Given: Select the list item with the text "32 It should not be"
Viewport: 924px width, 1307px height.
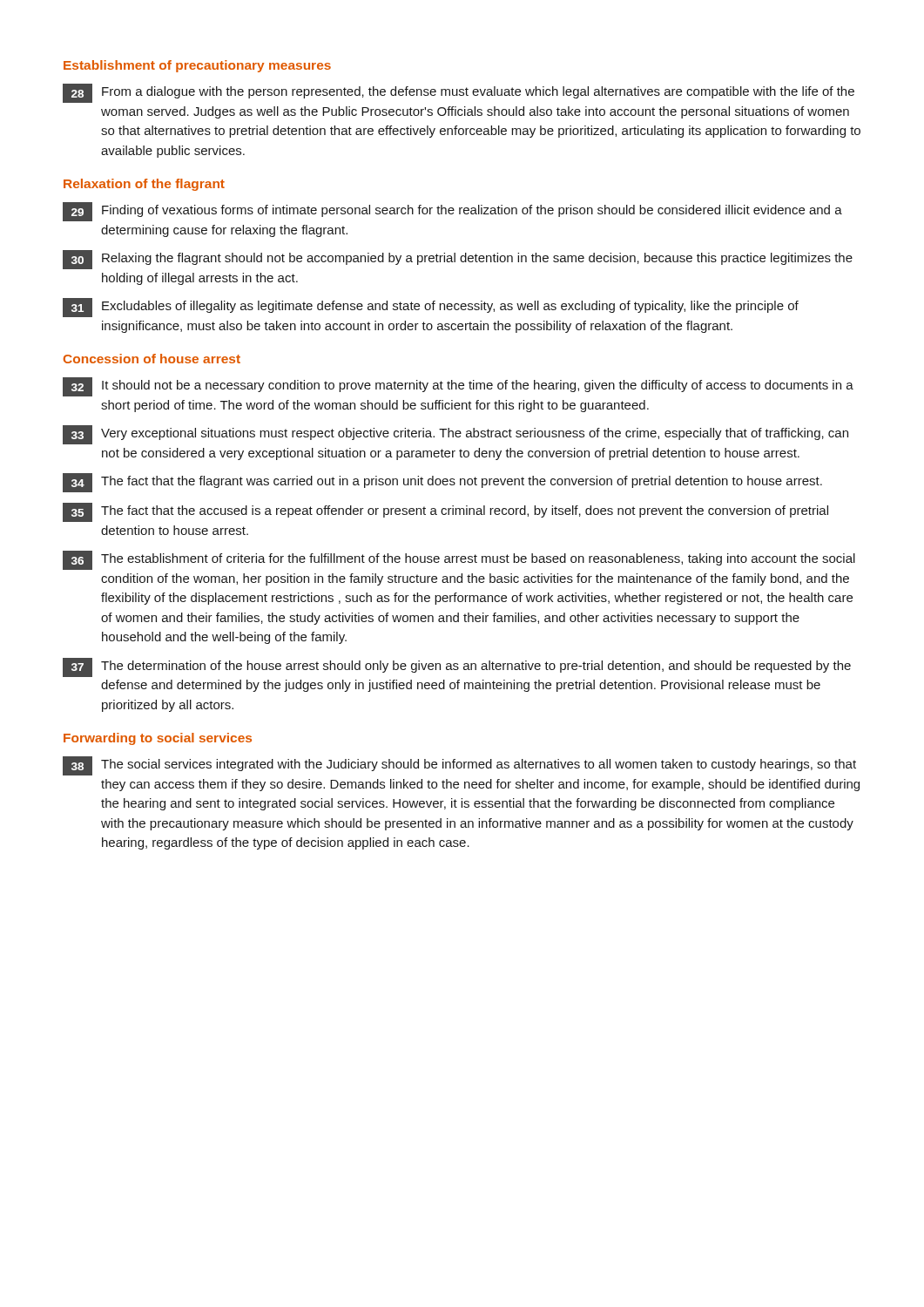Looking at the screenshot, I should pyautogui.click(x=462, y=395).
